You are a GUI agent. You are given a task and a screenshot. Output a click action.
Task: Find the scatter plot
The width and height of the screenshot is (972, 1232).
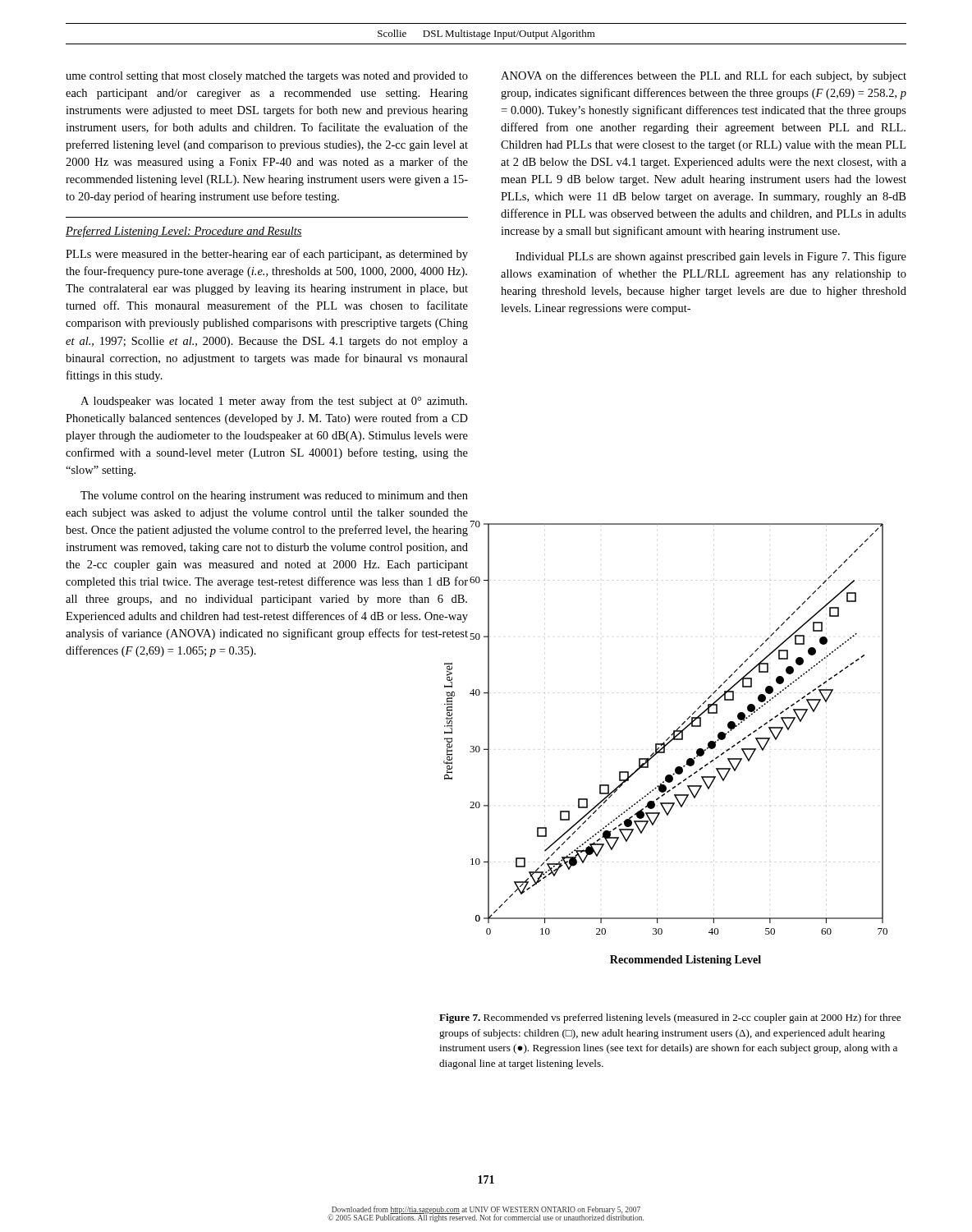coord(673,754)
